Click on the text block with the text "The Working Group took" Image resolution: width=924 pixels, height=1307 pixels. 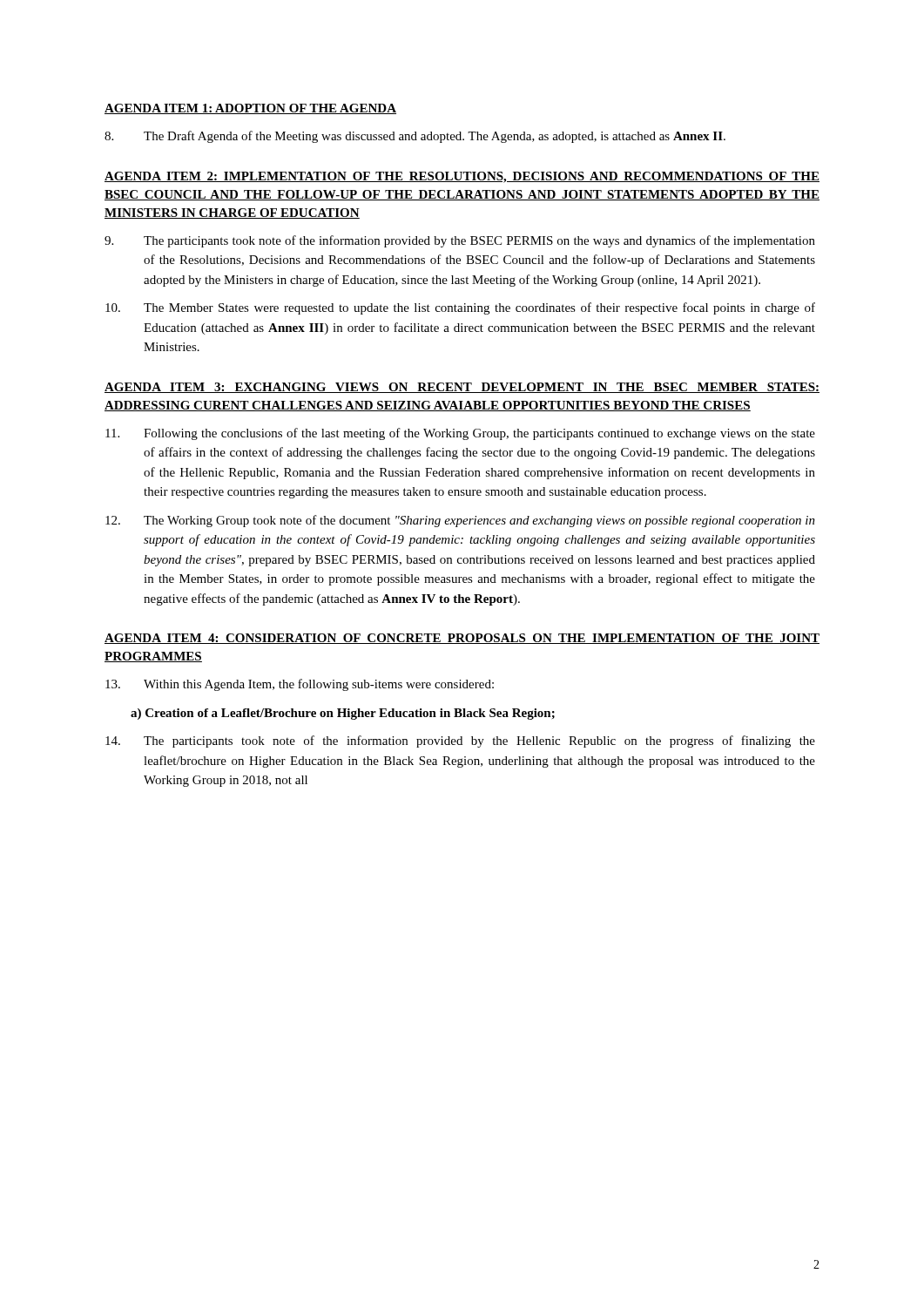tap(460, 559)
